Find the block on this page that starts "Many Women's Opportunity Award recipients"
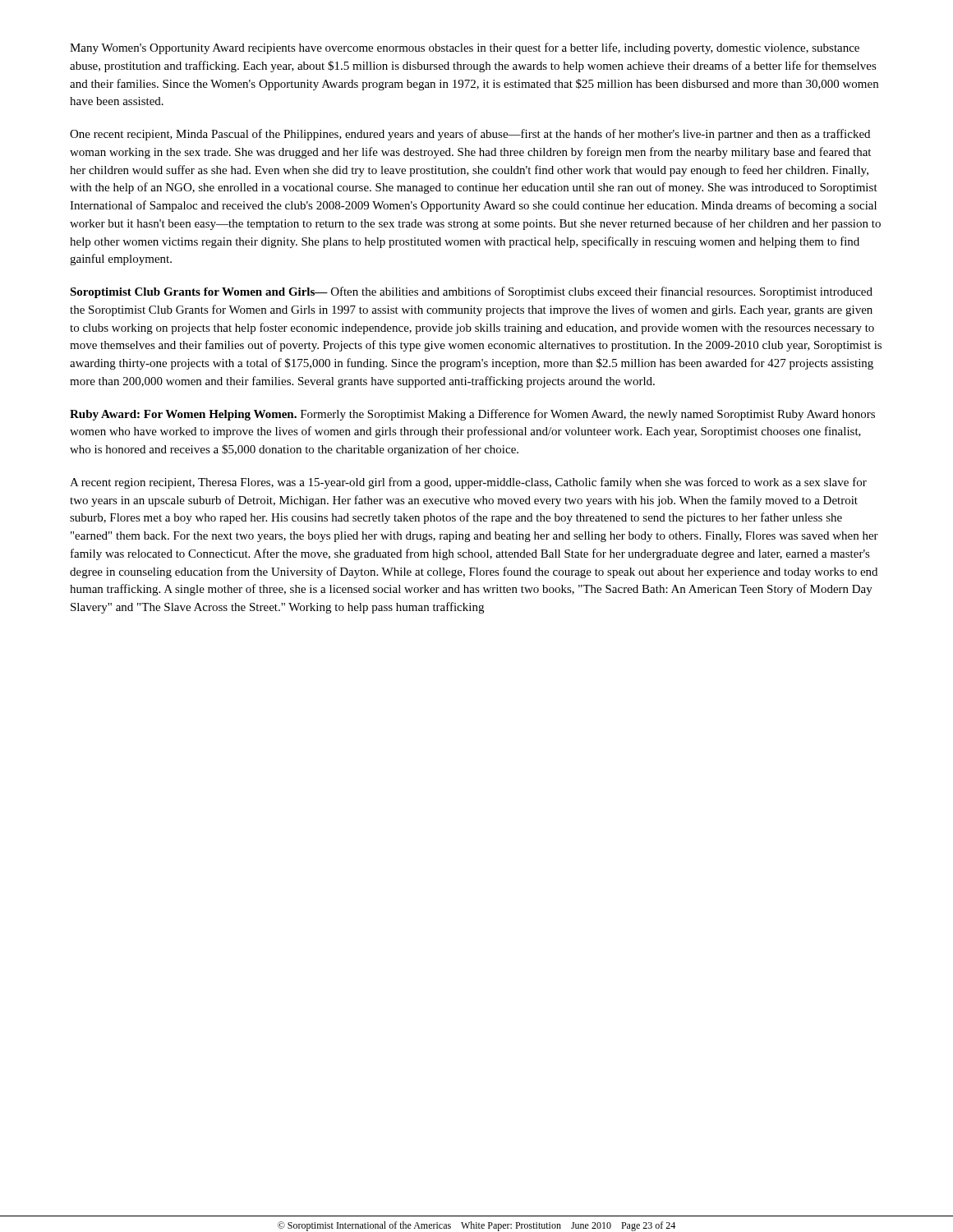953x1232 pixels. (x=474, y=74)
